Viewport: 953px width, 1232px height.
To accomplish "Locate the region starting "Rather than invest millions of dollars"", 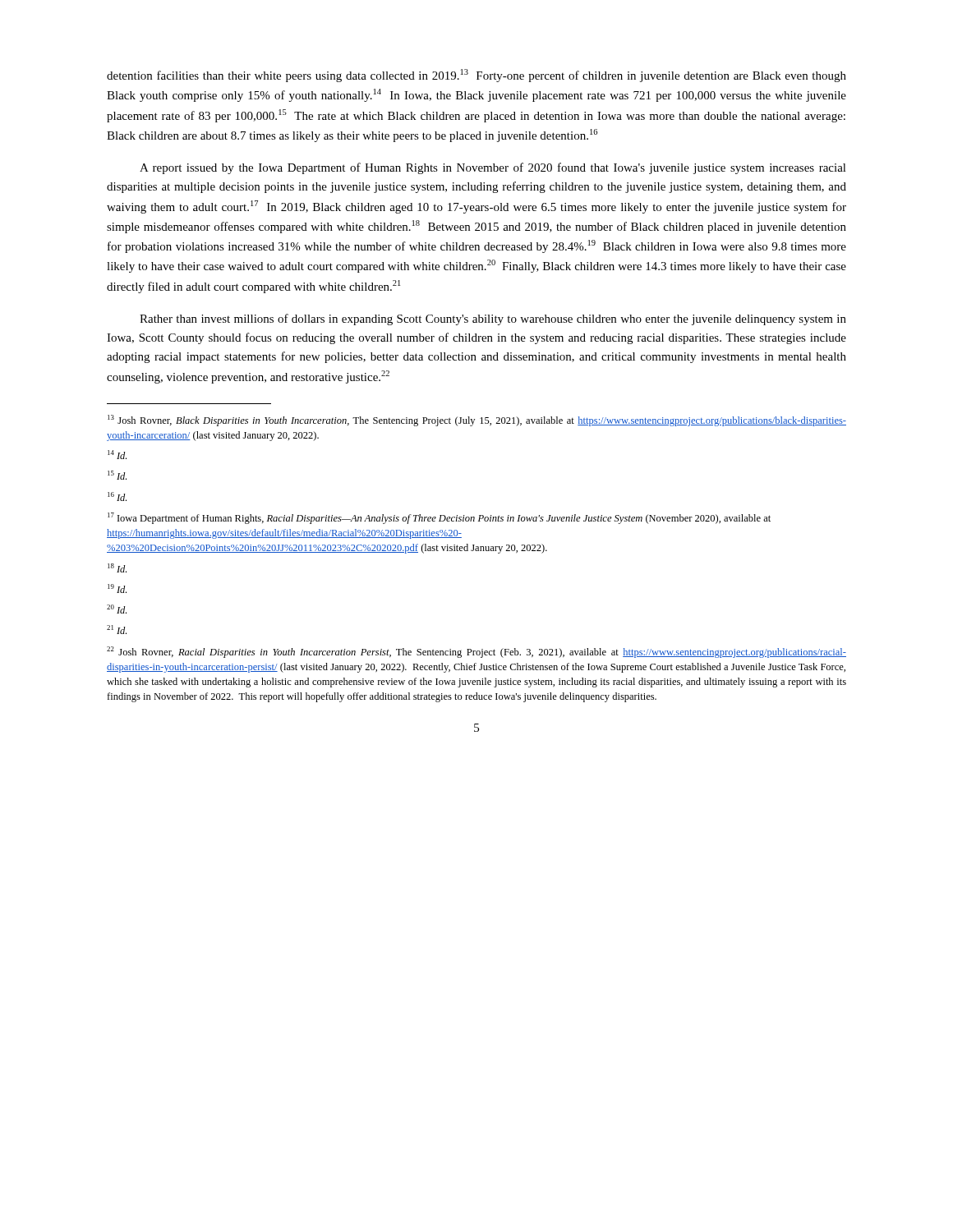I will coord(476,348).
